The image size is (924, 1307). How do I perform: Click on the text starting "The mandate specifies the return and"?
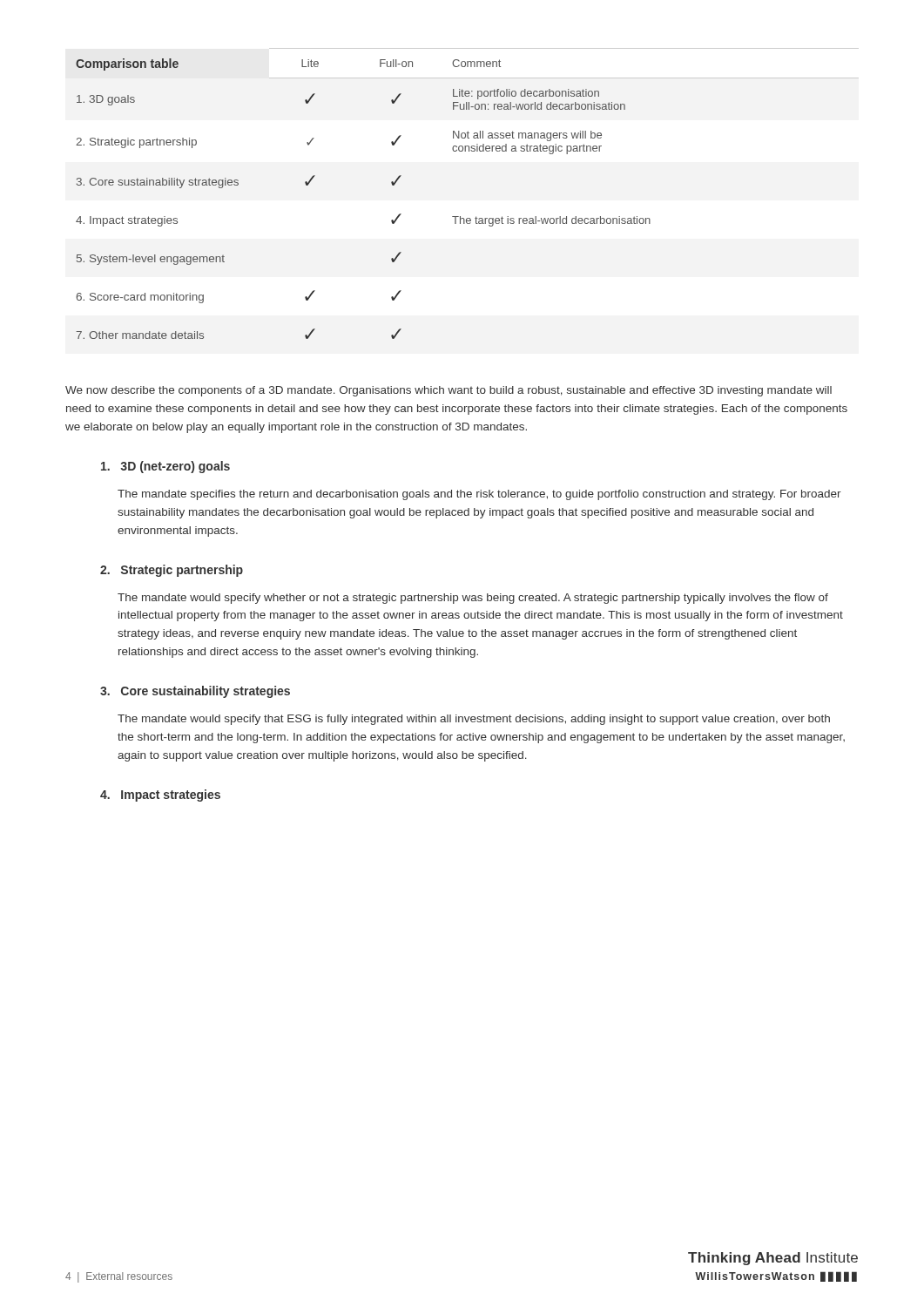[479, 512]
